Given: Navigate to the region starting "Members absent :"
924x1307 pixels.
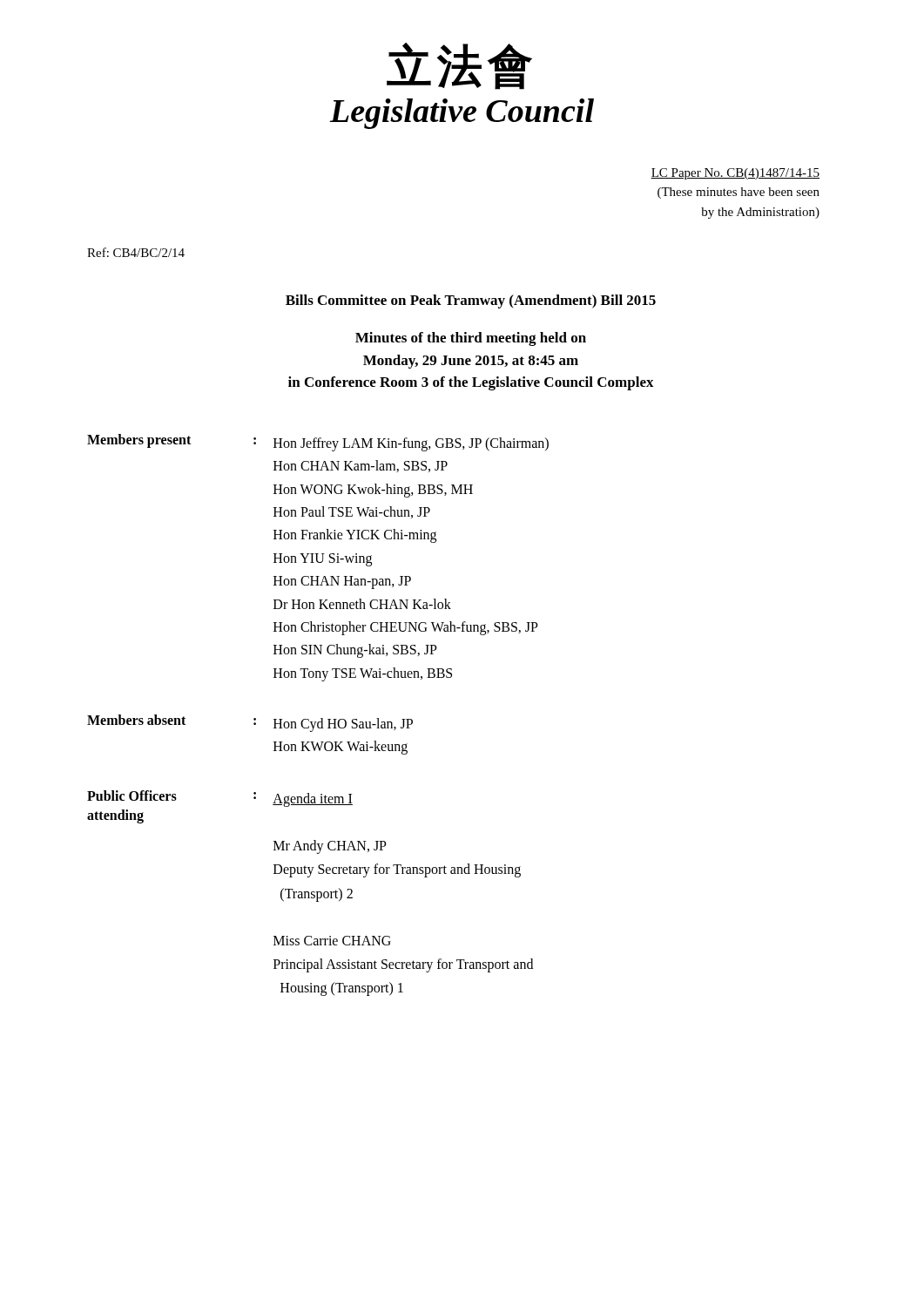Looking at the screenshot, I should (x=250, y=723).
